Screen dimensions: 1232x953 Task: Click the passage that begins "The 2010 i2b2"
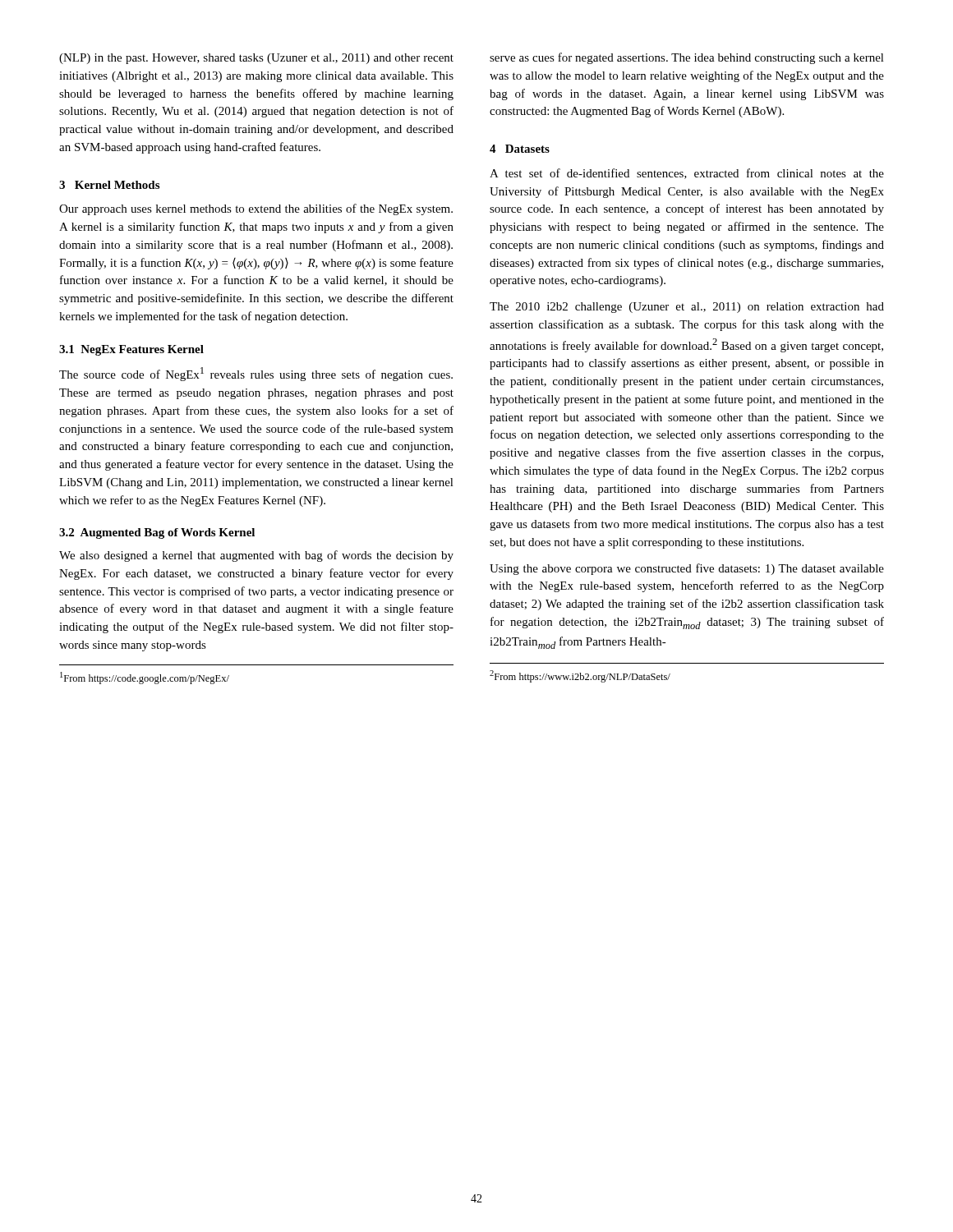point(687,425)
